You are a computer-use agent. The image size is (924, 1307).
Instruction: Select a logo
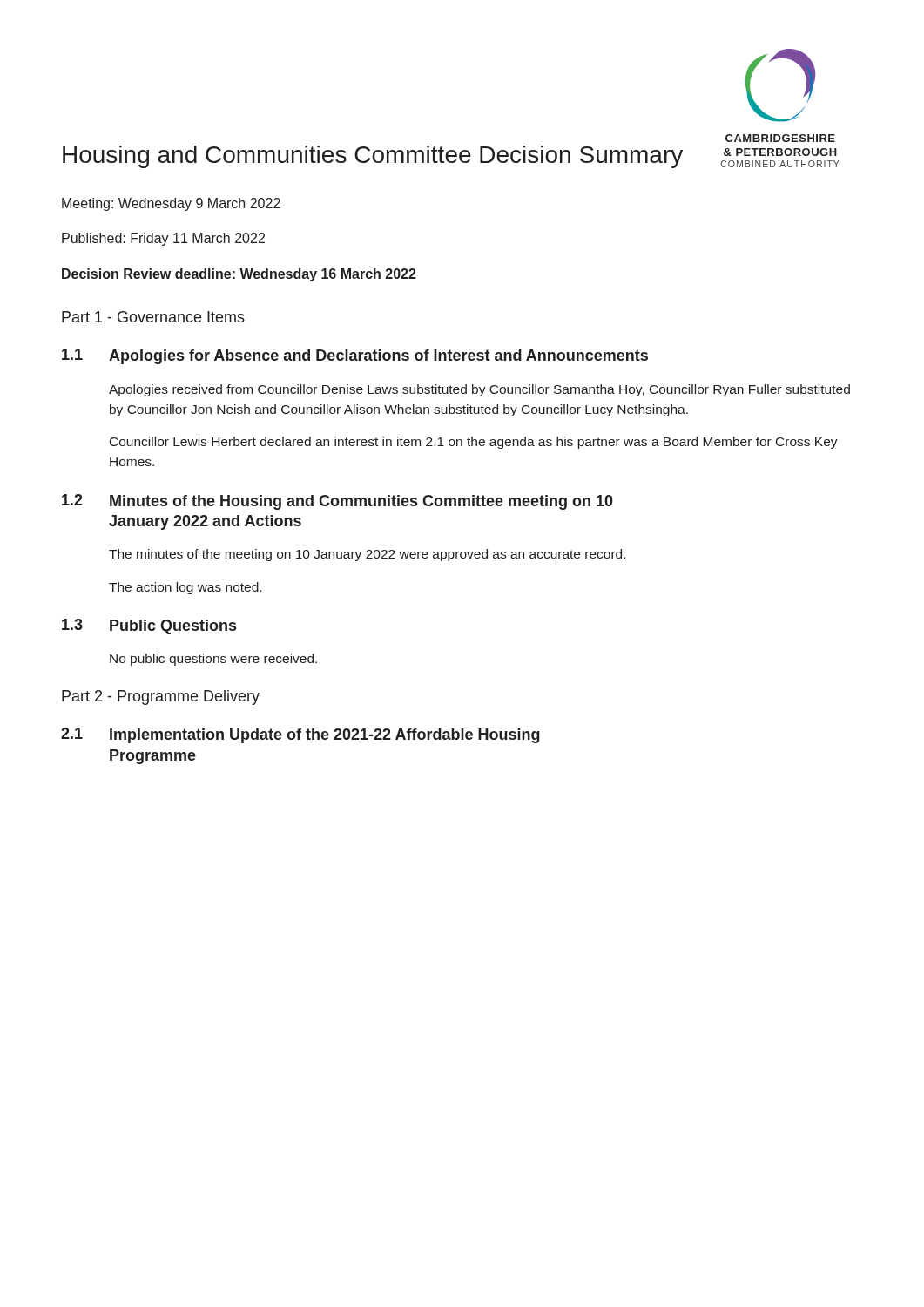[780, 106]
